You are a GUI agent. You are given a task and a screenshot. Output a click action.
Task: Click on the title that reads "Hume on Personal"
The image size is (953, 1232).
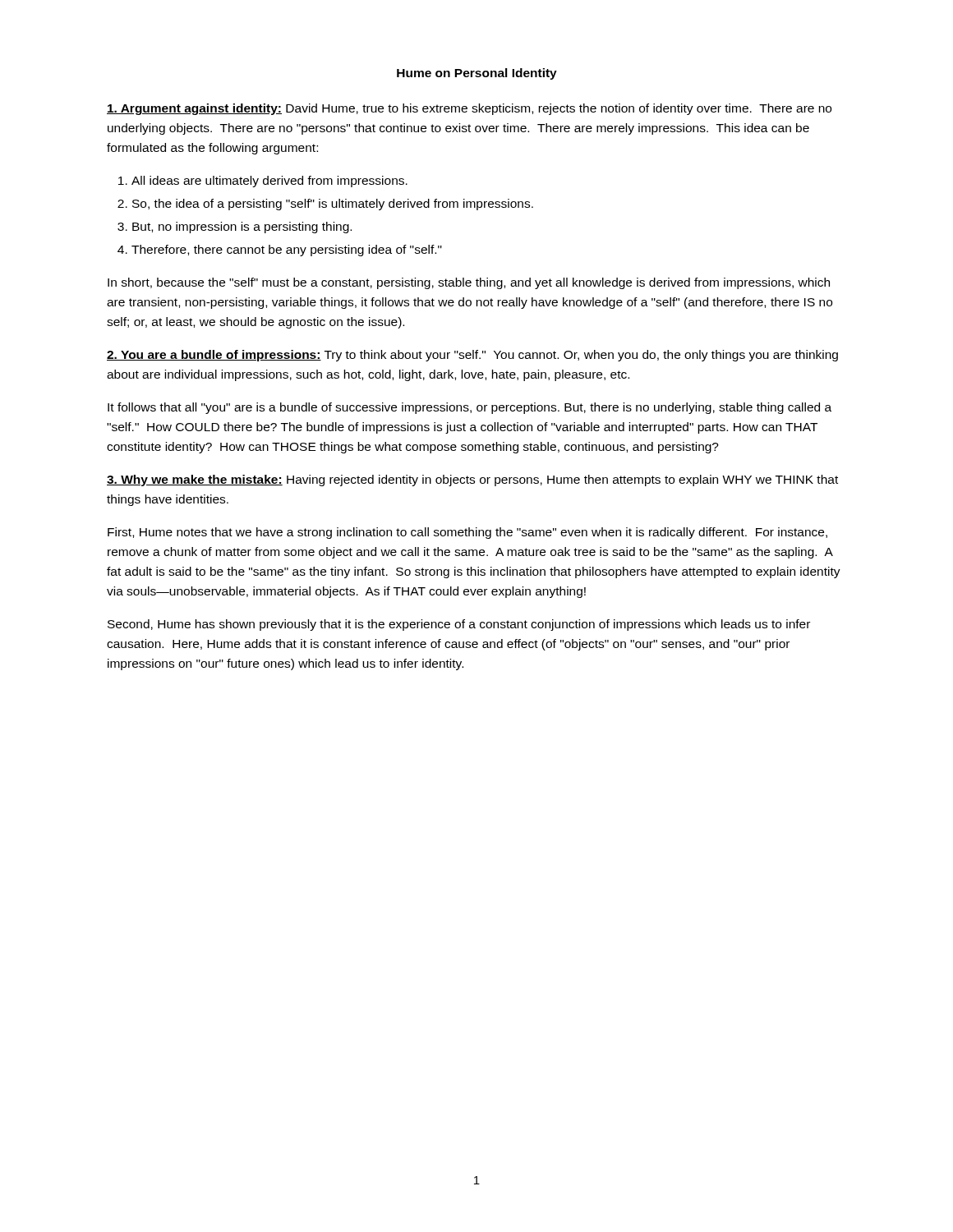476,73
